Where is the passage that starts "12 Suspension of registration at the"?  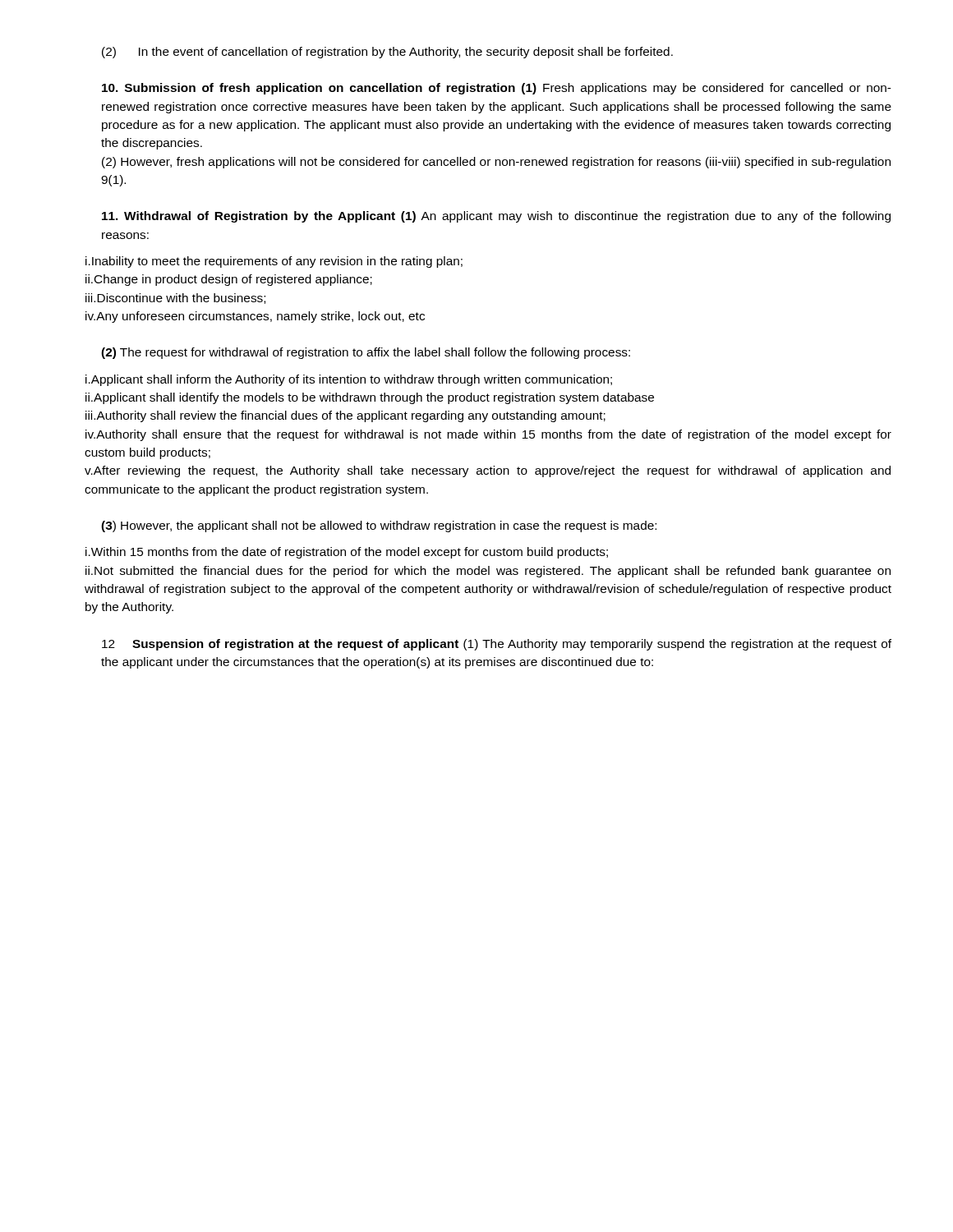click(496, 652)
